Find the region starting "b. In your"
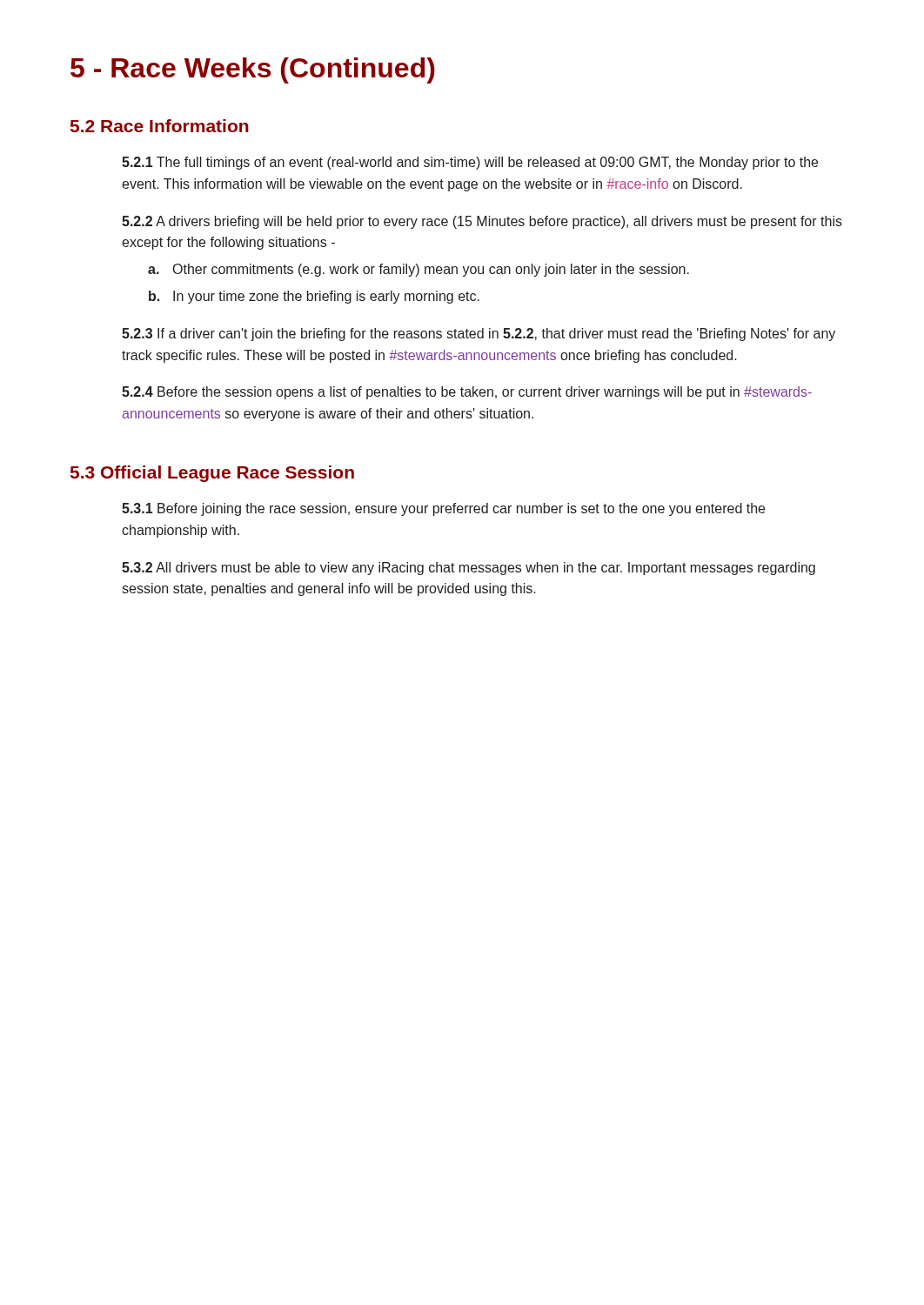The image size is (924, 1305). coord(314,297)
